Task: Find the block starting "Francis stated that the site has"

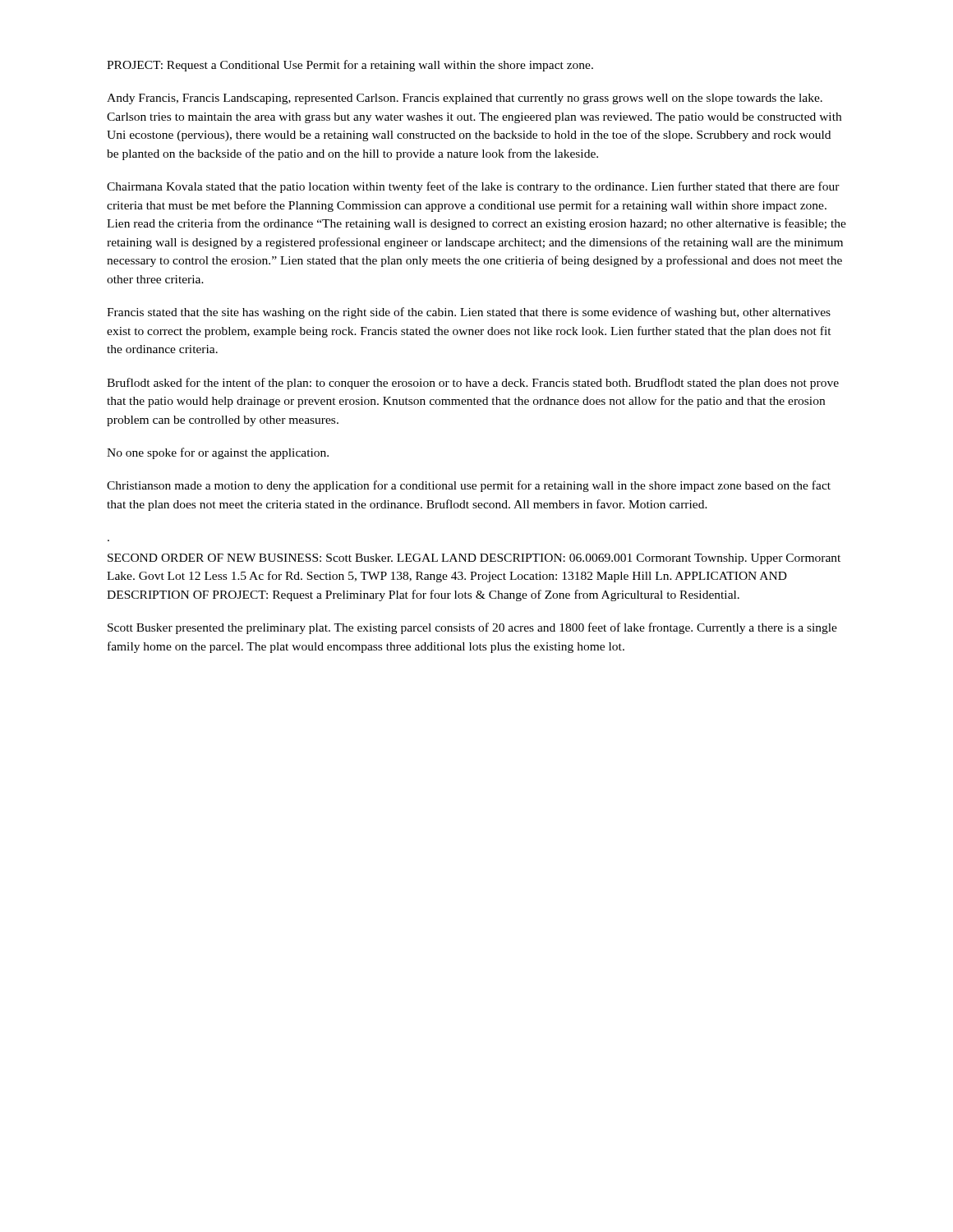Action: click(x=469, y=330)
